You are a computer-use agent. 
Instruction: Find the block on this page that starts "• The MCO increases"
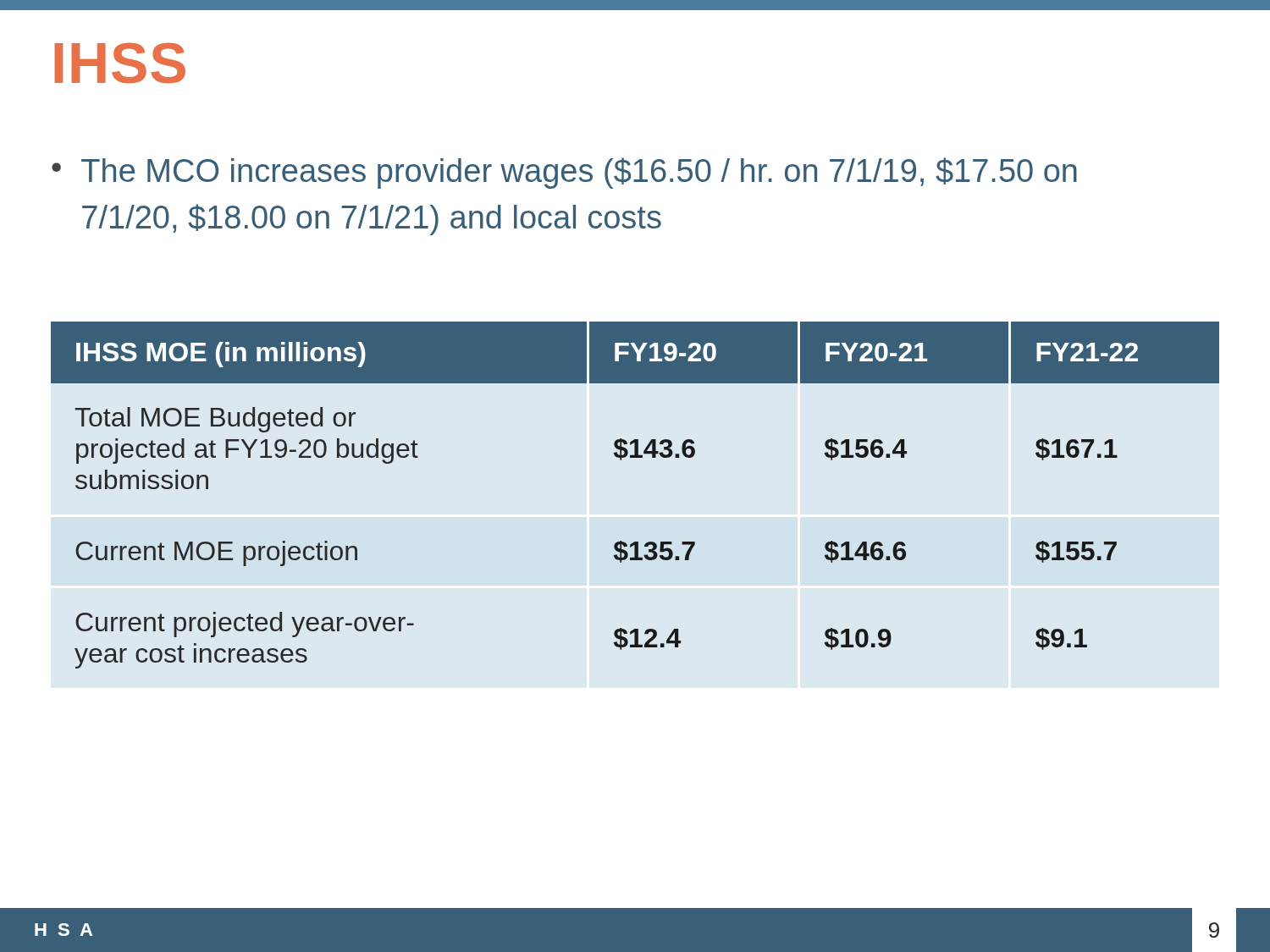pos(635,195)
